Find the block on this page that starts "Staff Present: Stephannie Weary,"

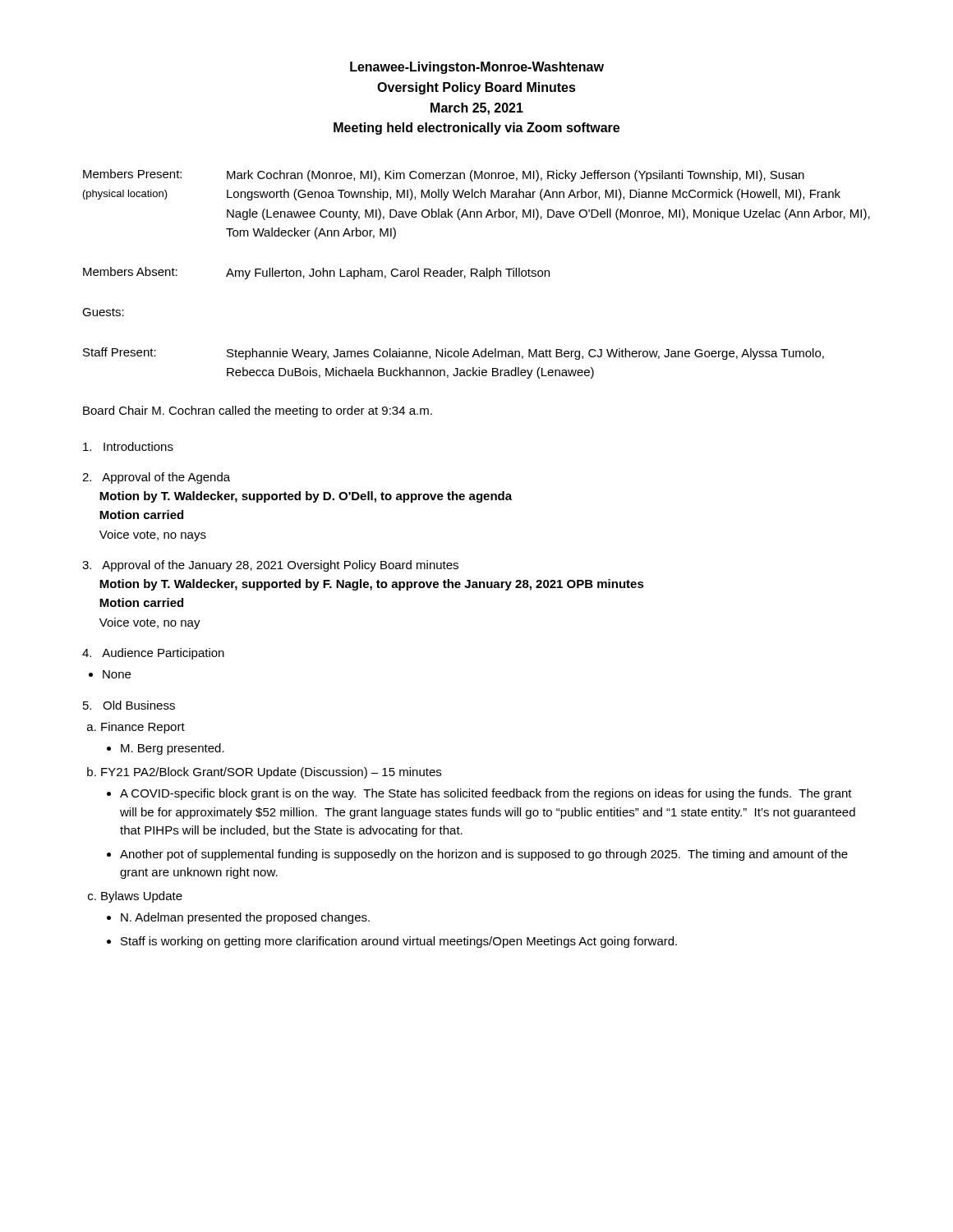476,362
